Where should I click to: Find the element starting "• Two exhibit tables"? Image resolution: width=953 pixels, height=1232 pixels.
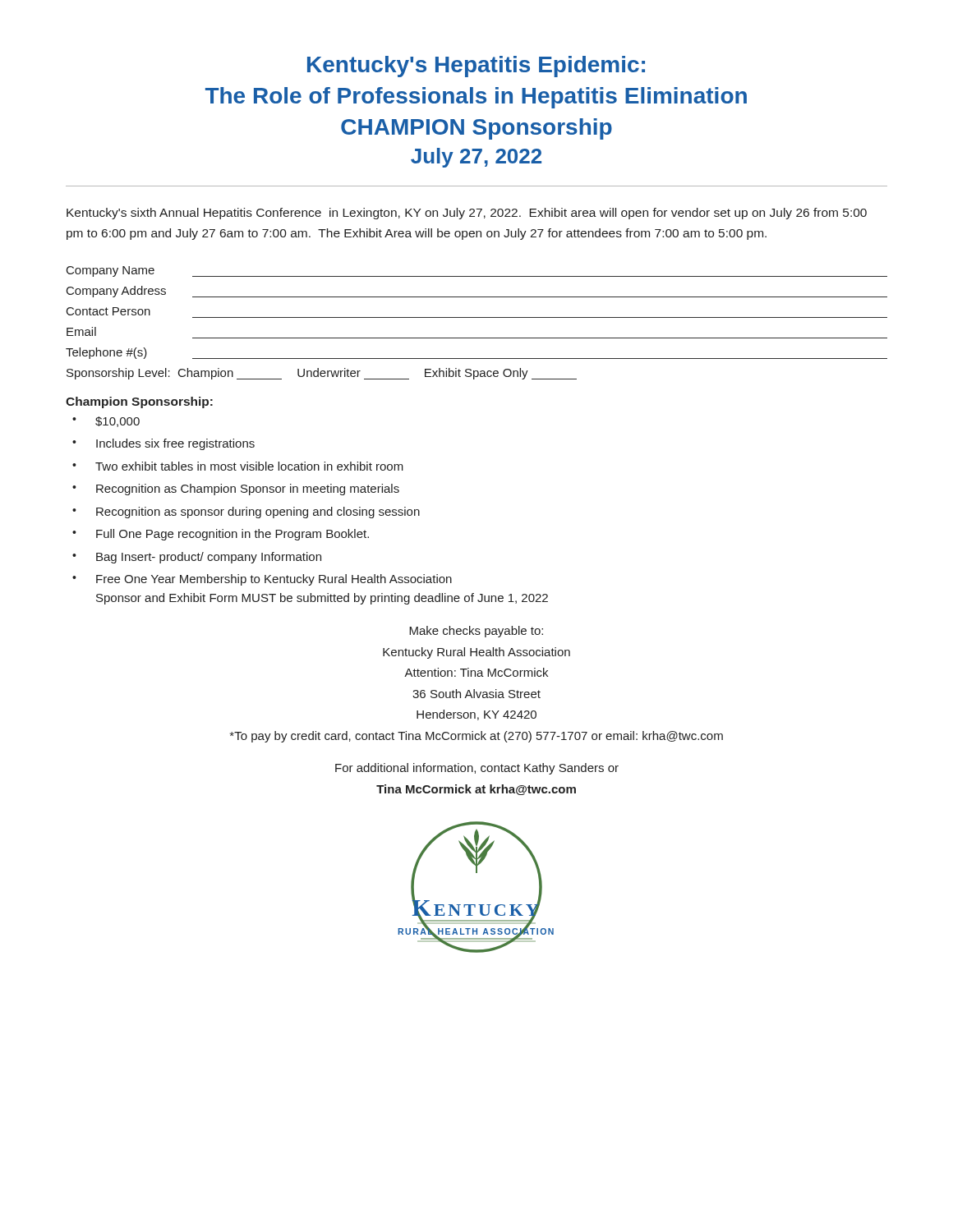point(238,466)
